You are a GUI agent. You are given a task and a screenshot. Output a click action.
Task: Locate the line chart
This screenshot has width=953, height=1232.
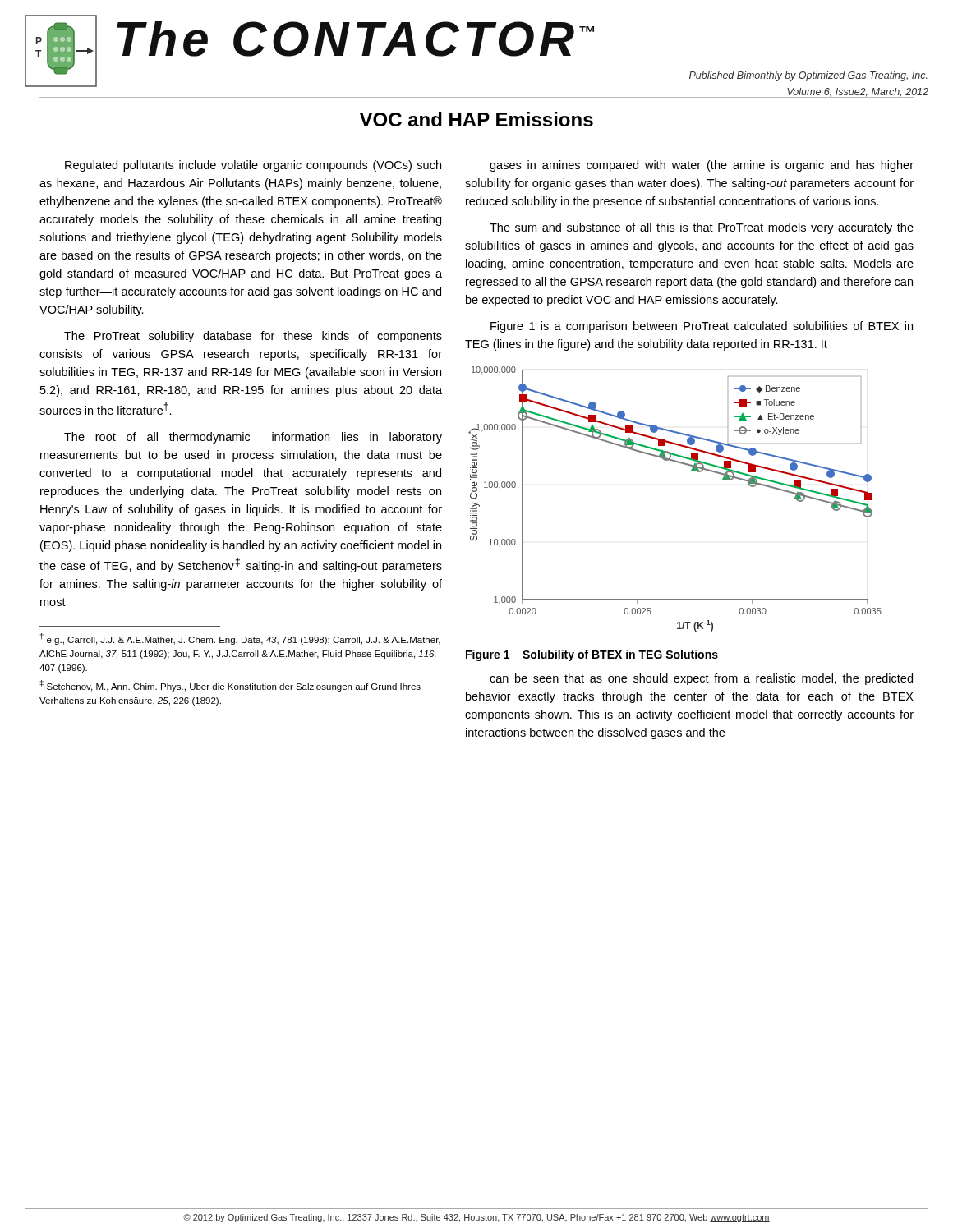pyautogui.click(x=689, y=502)
